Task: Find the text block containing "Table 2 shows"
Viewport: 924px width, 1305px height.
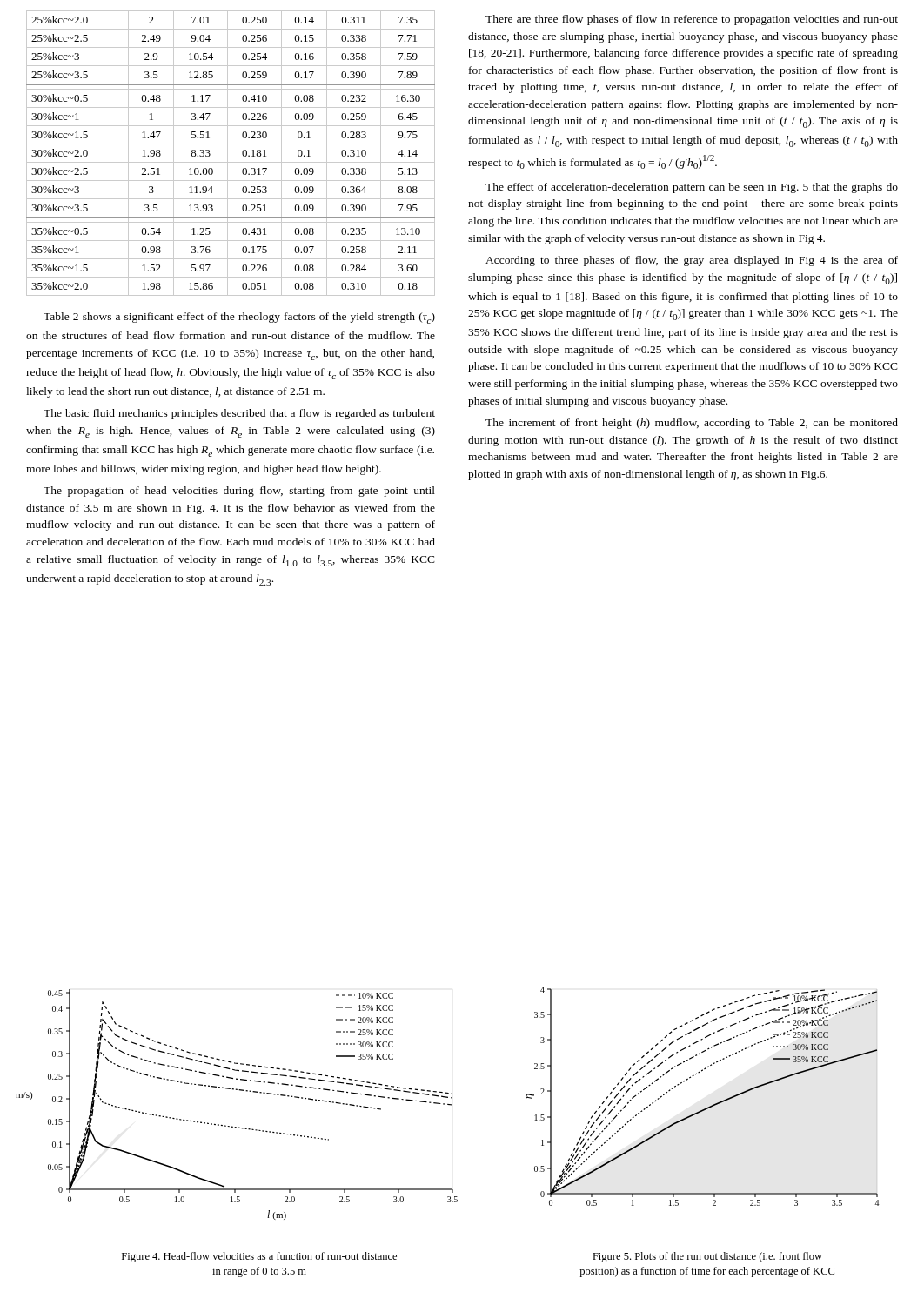Action: click(x=231, y=353)
